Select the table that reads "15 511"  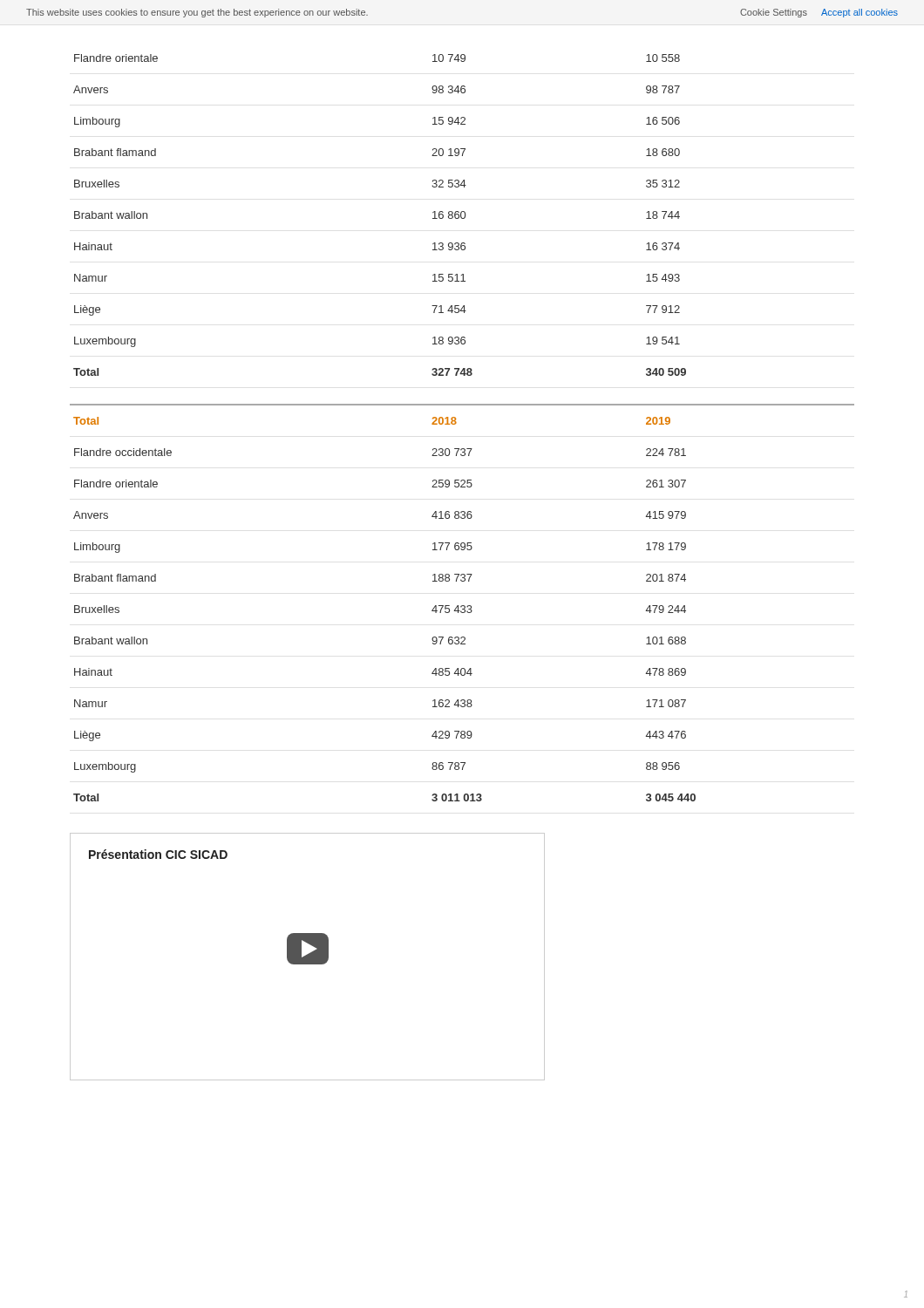pyautogui.click(x=462, y=215)
